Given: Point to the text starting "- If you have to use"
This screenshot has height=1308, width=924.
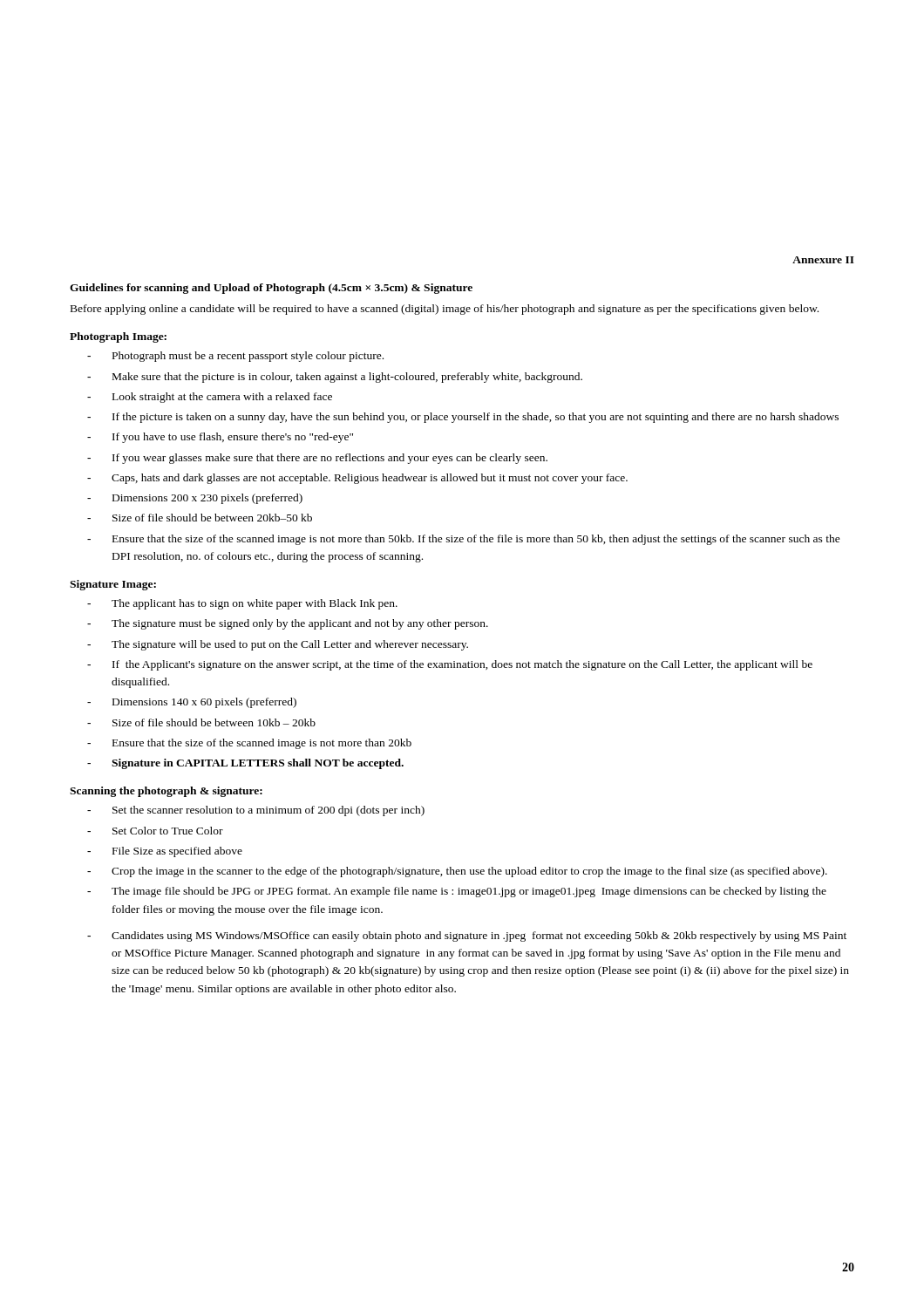Looking at the screenshot, I should 220,438.
